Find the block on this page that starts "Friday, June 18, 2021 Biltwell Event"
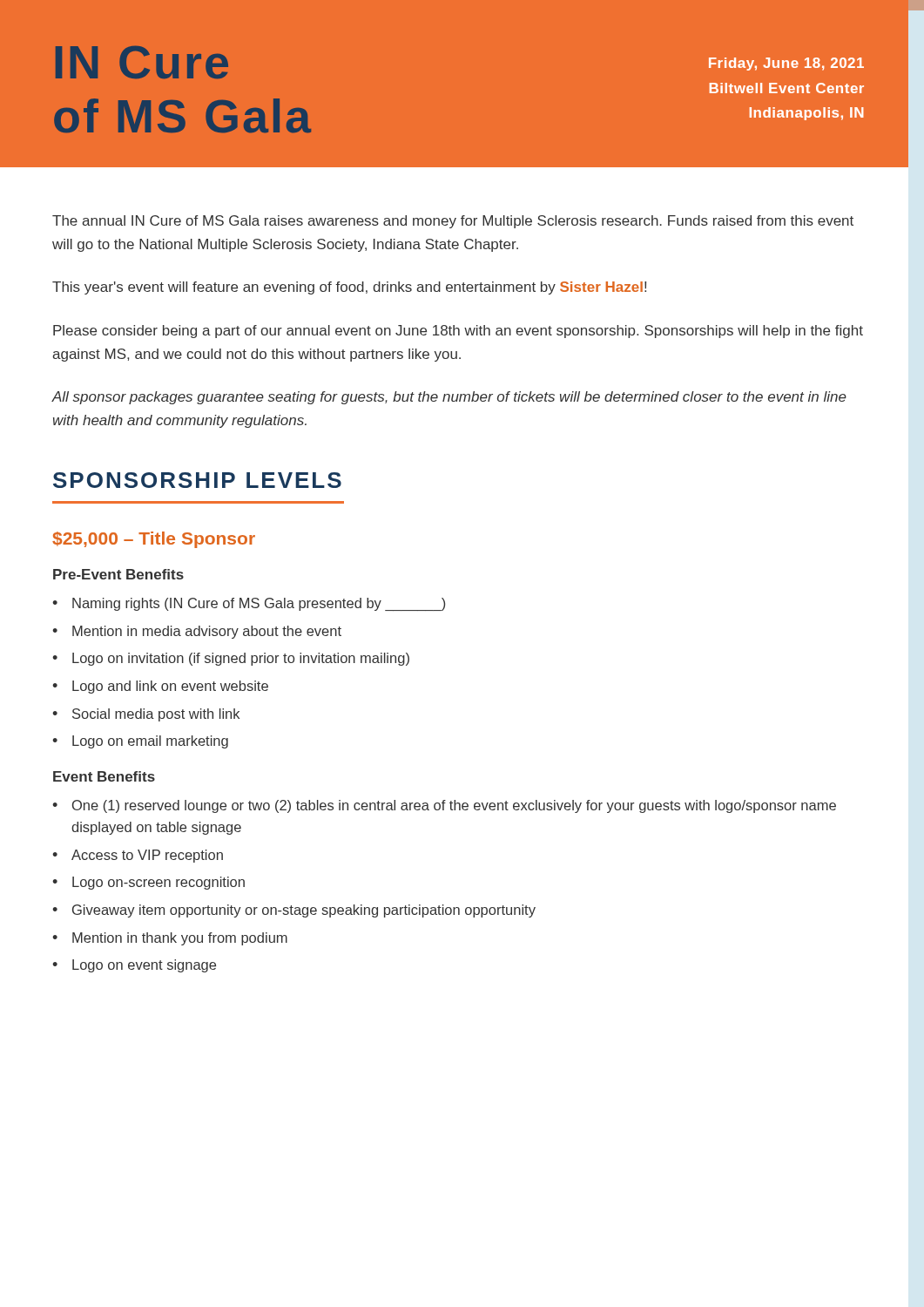 (786, 88)
